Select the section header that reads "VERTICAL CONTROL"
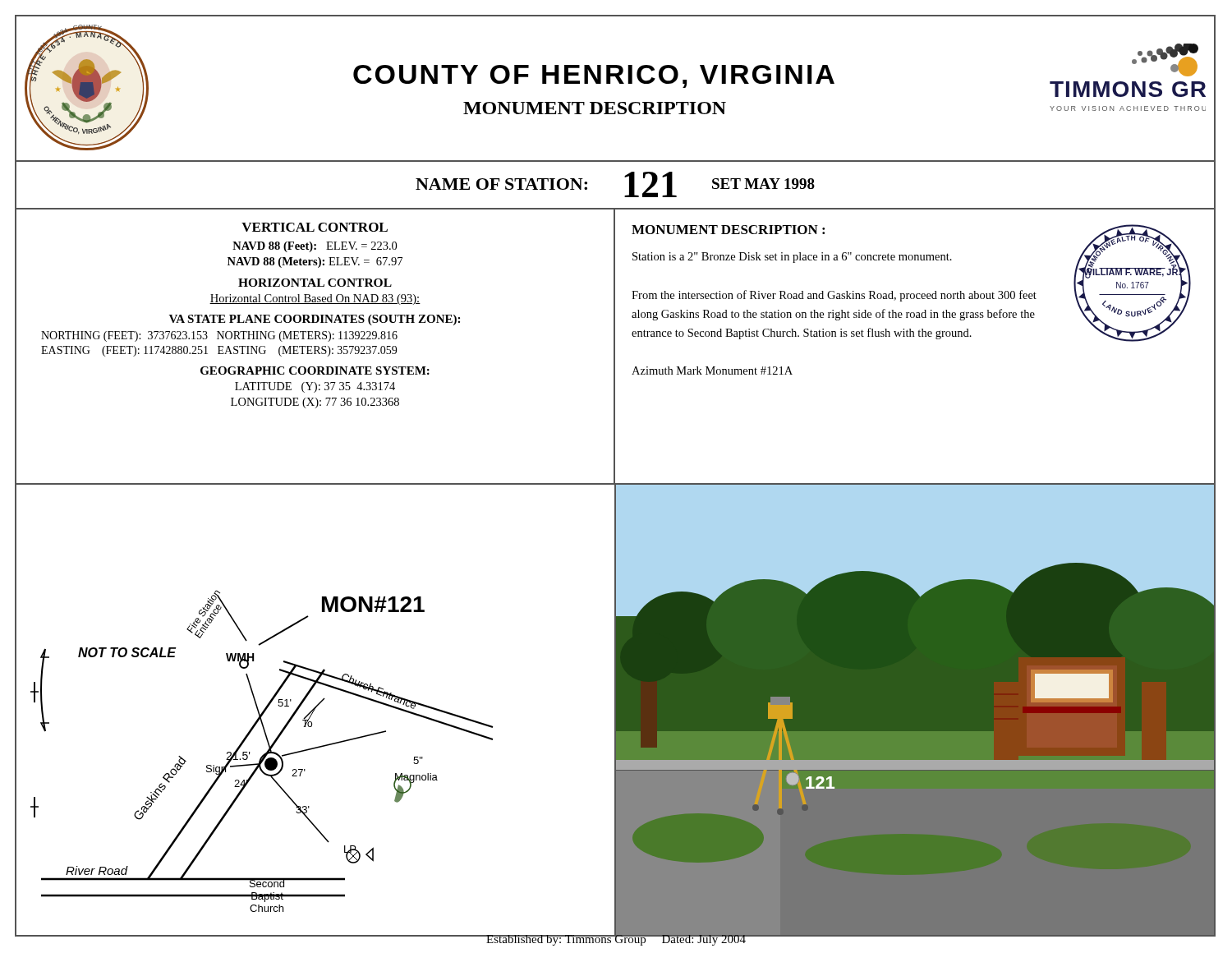This screenshot has height=953, width=1232. [315, 227]
